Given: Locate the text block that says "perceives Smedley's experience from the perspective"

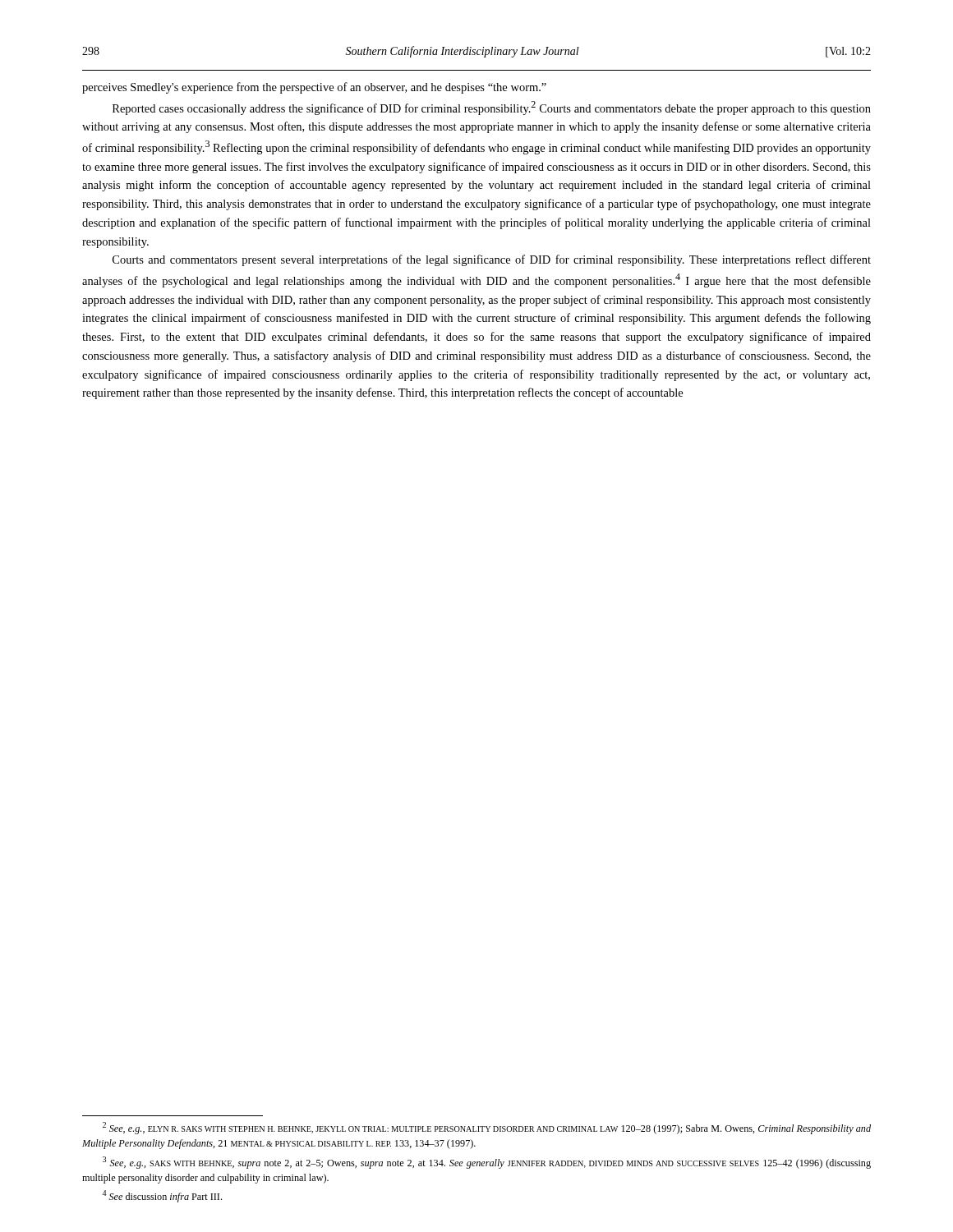Looking at the screenshot, I should (x=314, y=88).
